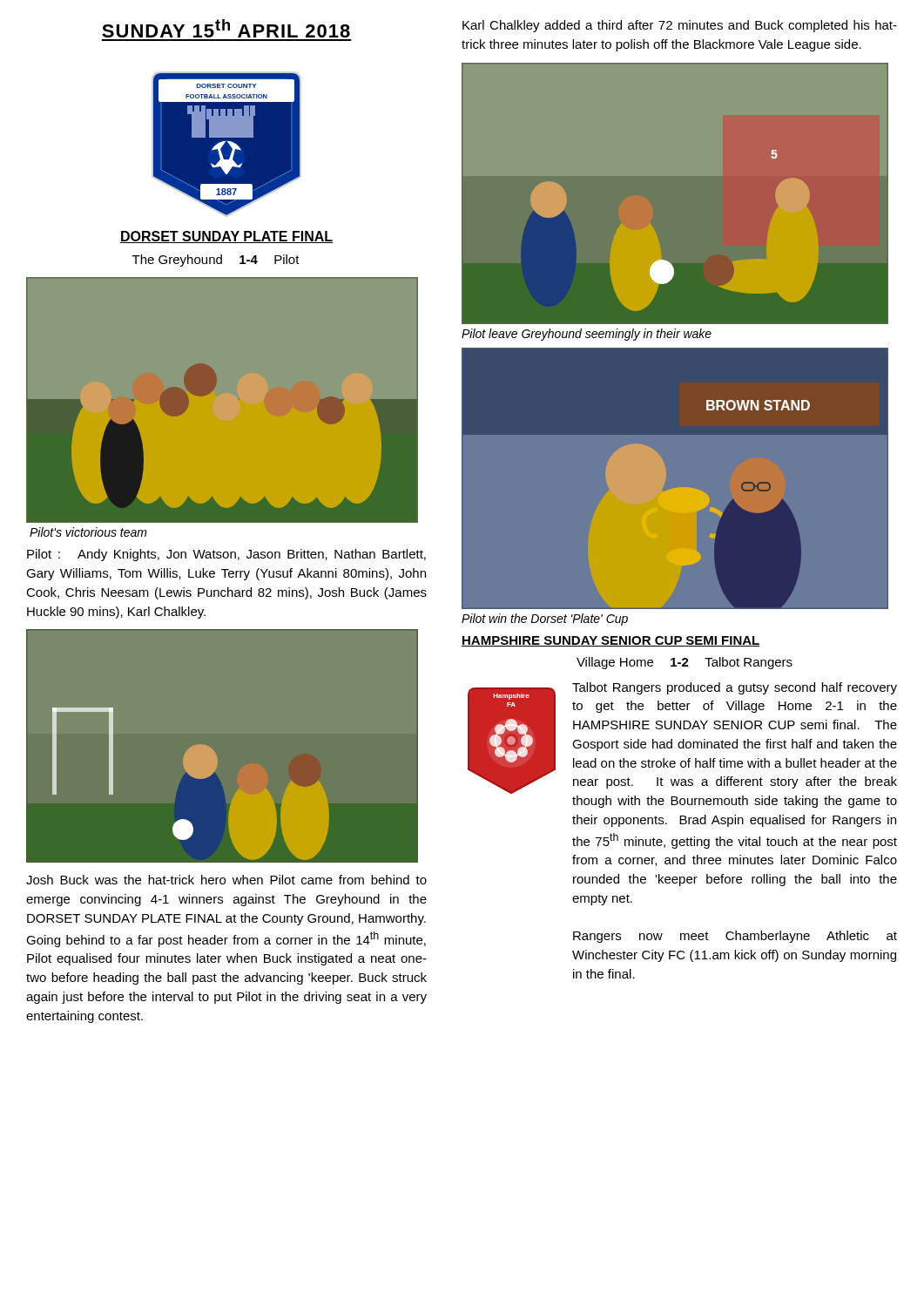Viewport: 924px width, 1307px height.
Task: Click on the text starting "DORSET SUNDAY PLATE FINAL"
Action: pos(226,237)
